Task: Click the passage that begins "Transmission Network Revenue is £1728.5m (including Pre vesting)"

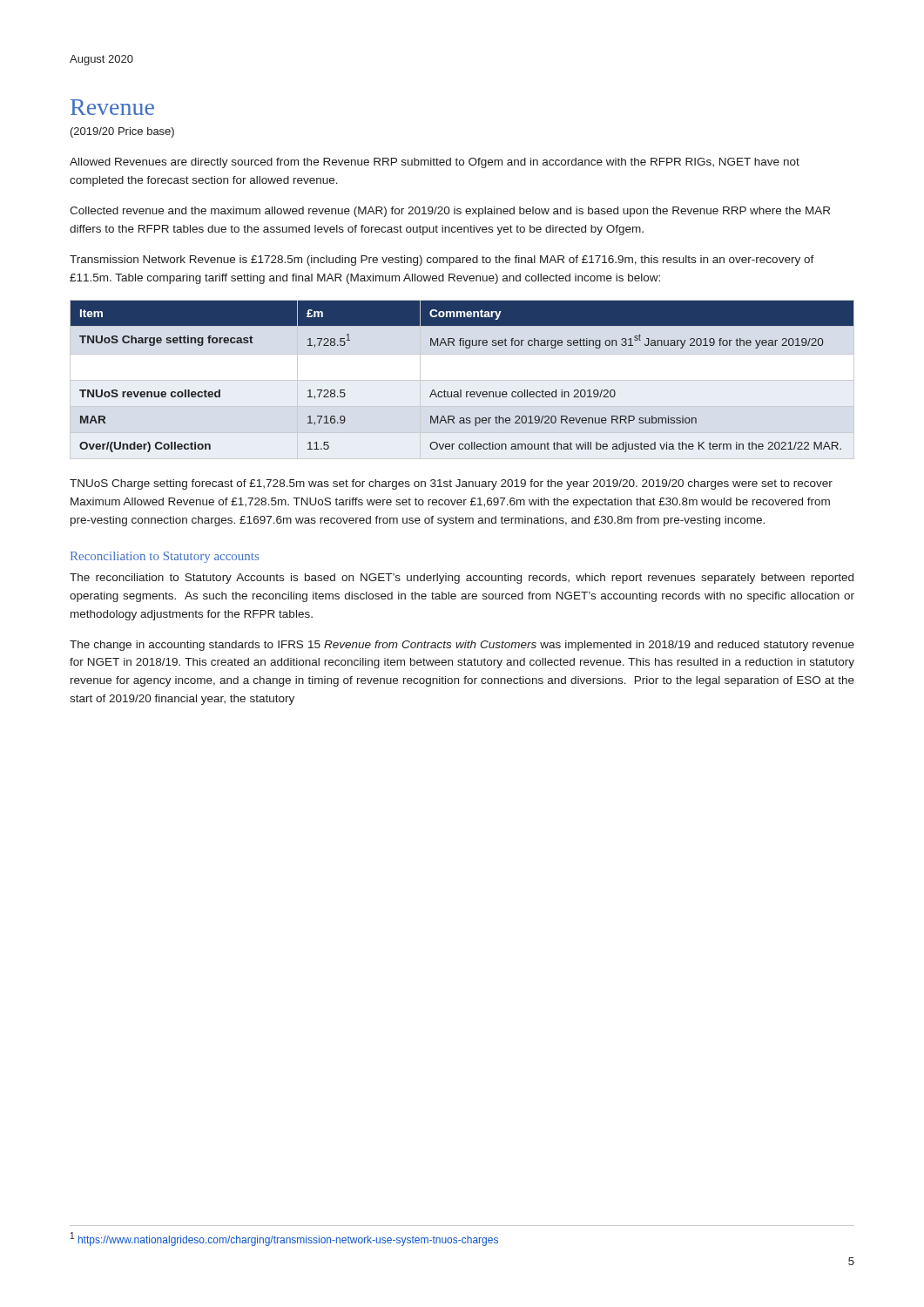Action: [x=442, y=268]
